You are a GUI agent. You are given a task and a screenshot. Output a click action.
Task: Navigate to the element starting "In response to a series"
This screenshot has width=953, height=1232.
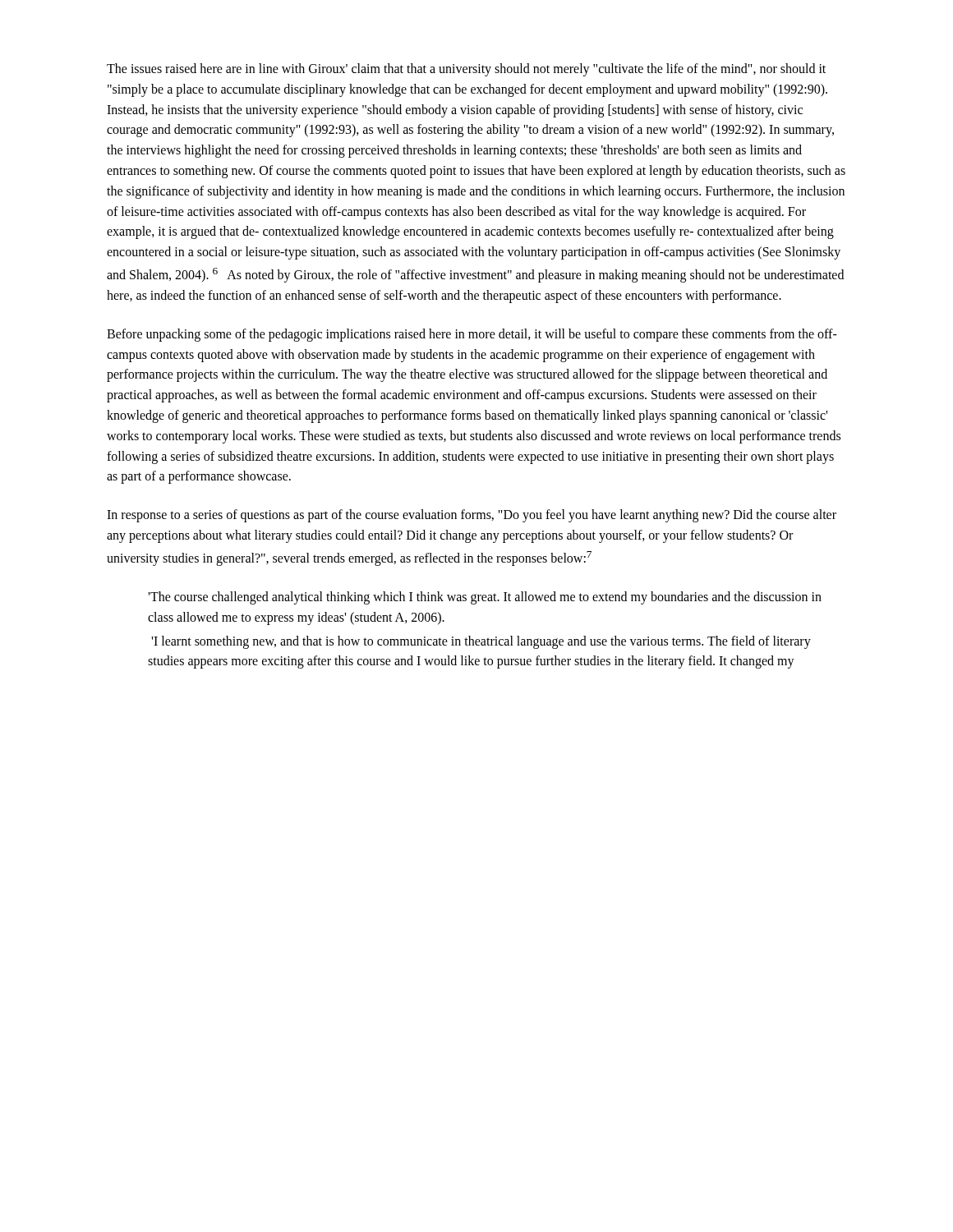[472, 537]
